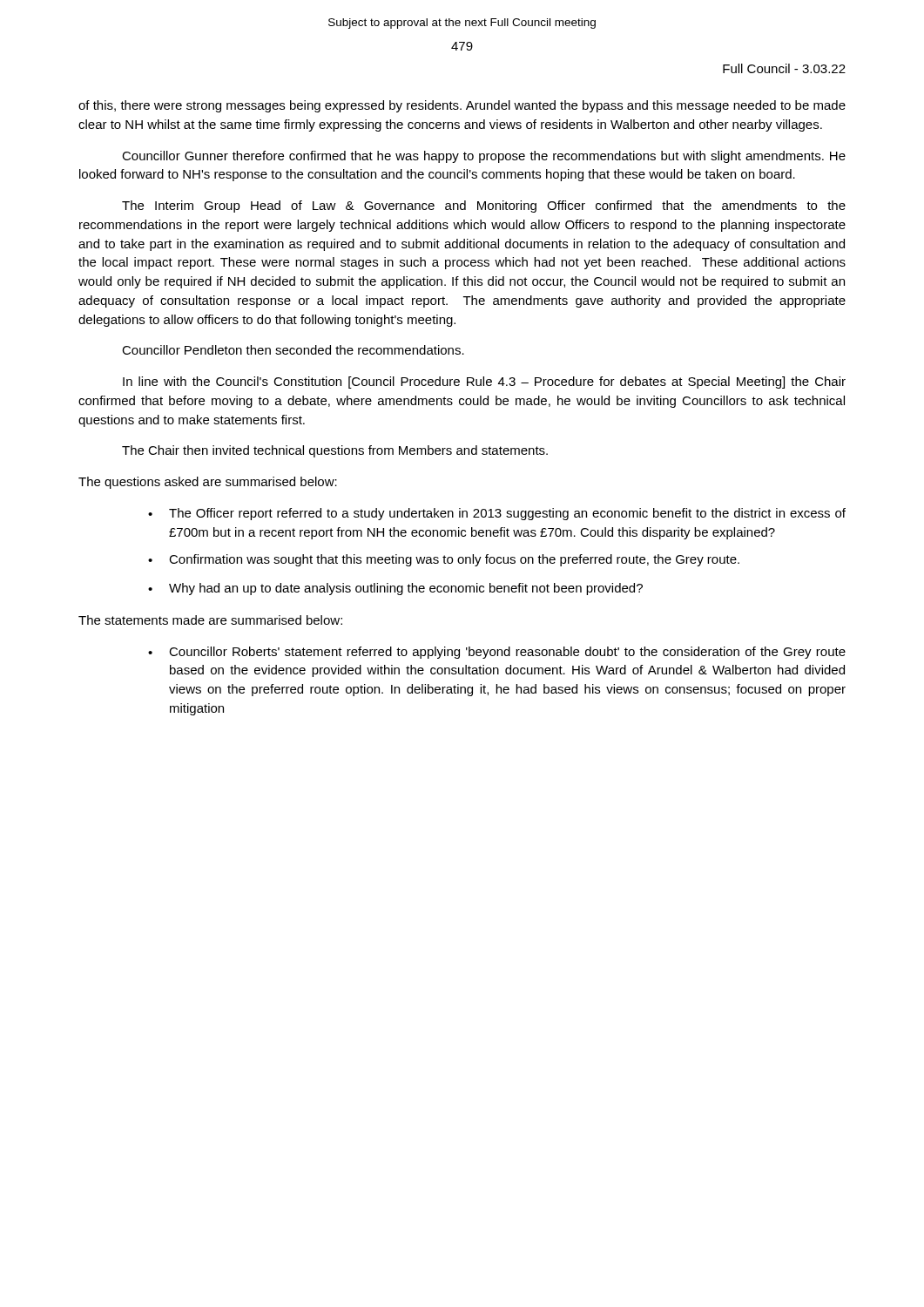Image resolution: width=924 pixels, height=1307 pixels.
Task: Select the block starting "The statements made are summarised below:"
Action: tap(211, 620)
